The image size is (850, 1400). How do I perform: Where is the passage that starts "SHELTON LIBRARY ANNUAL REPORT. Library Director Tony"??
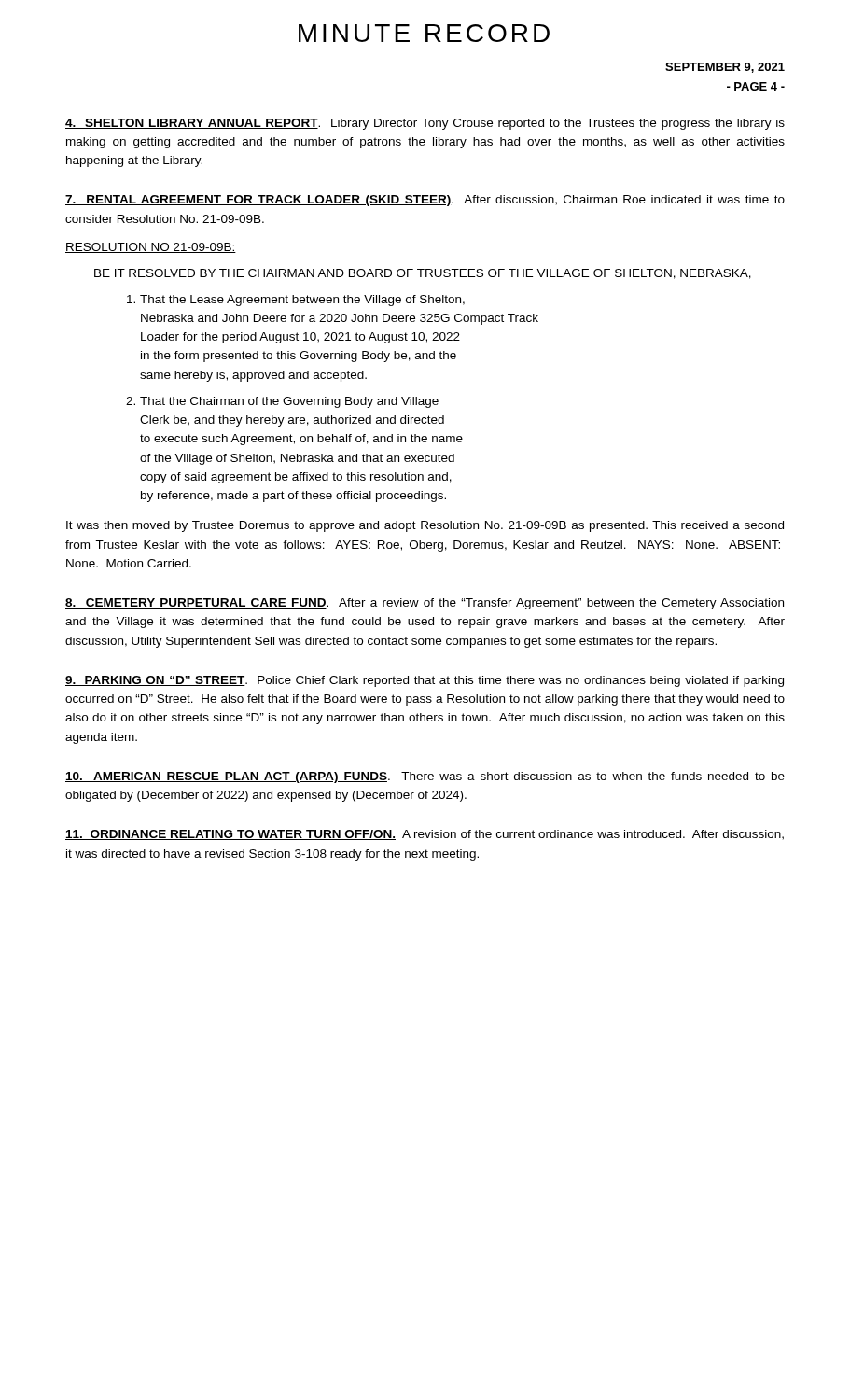[x=425, y=142]
